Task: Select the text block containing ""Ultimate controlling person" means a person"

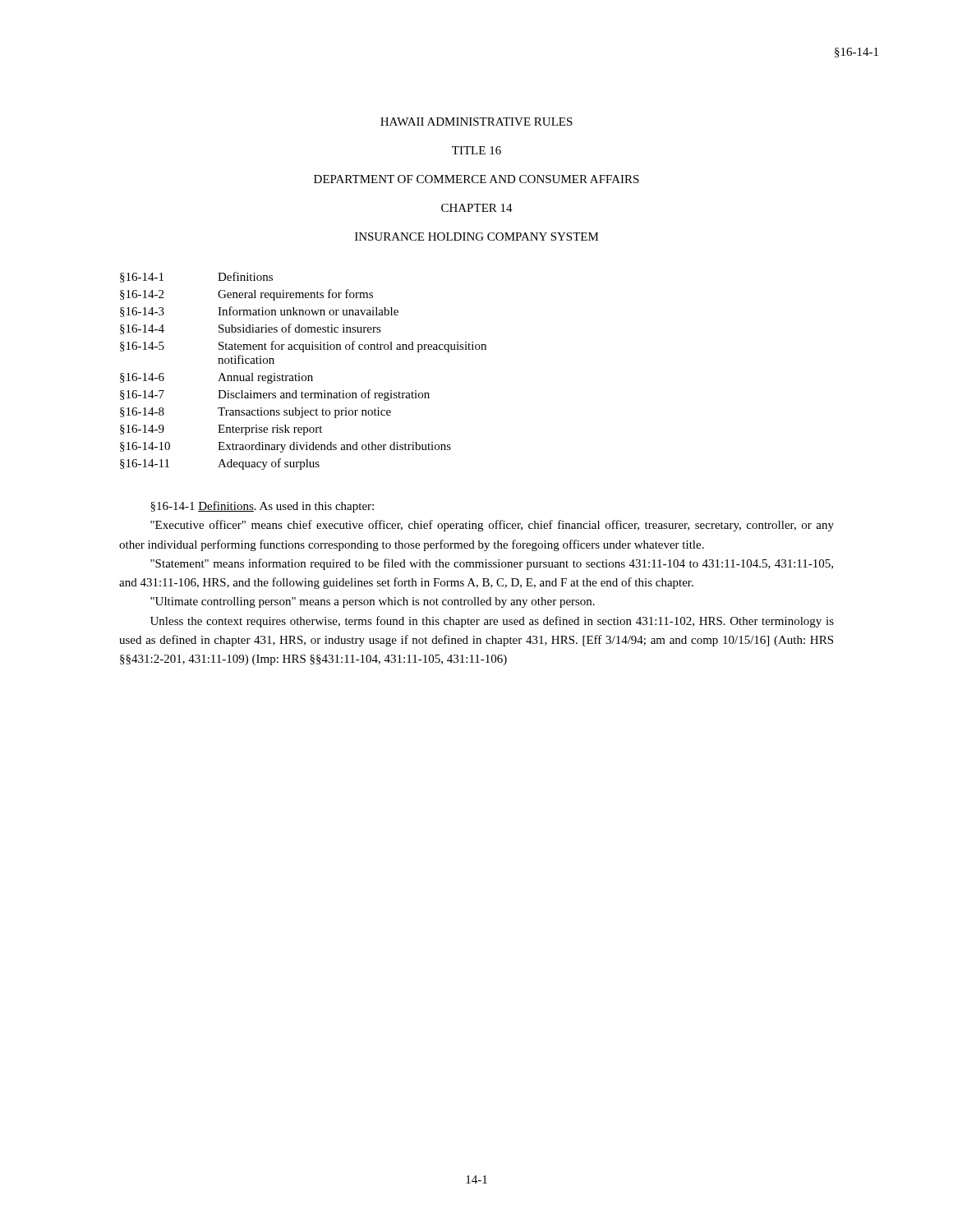Action: click(373, 601)
